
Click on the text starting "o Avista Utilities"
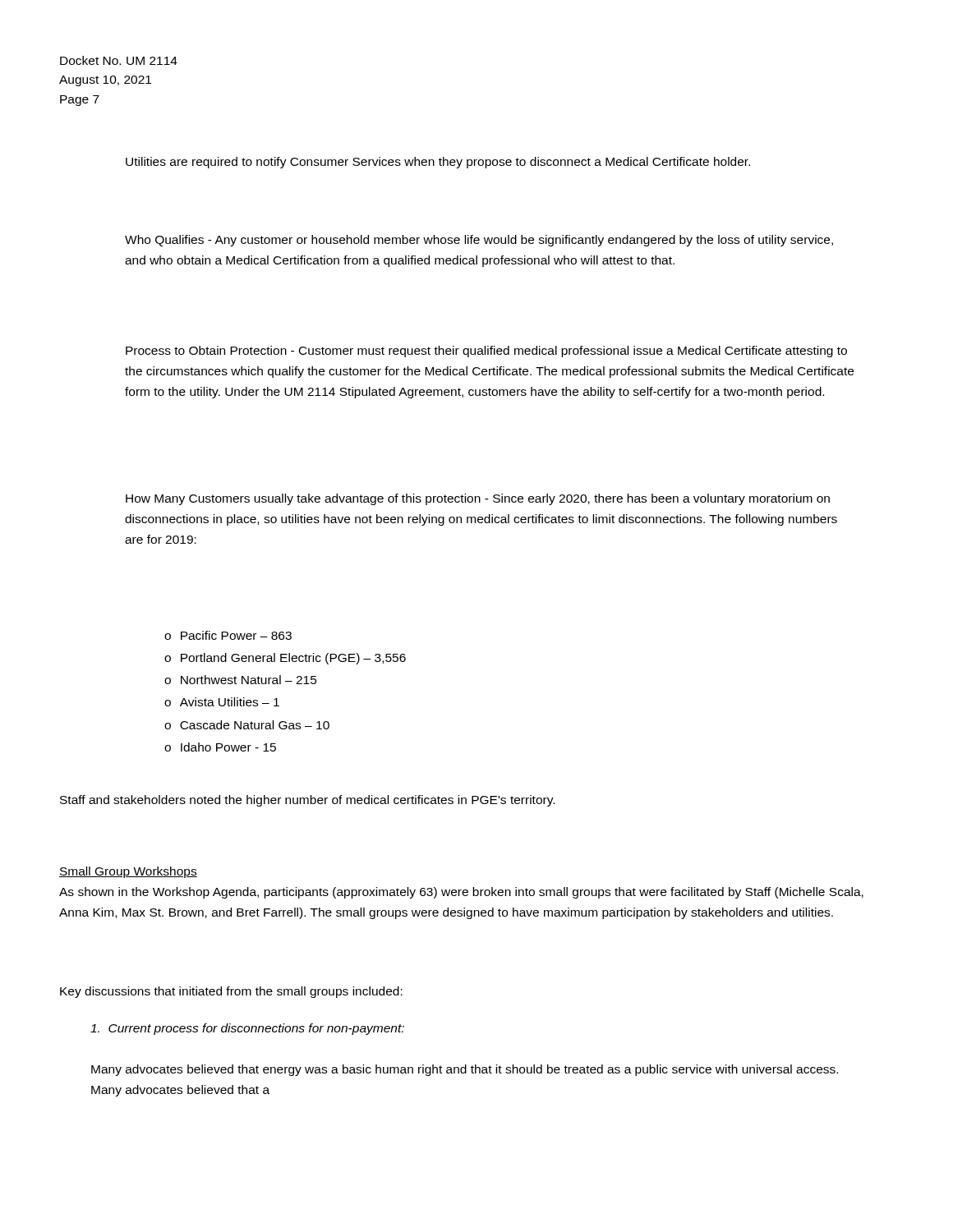222,702
